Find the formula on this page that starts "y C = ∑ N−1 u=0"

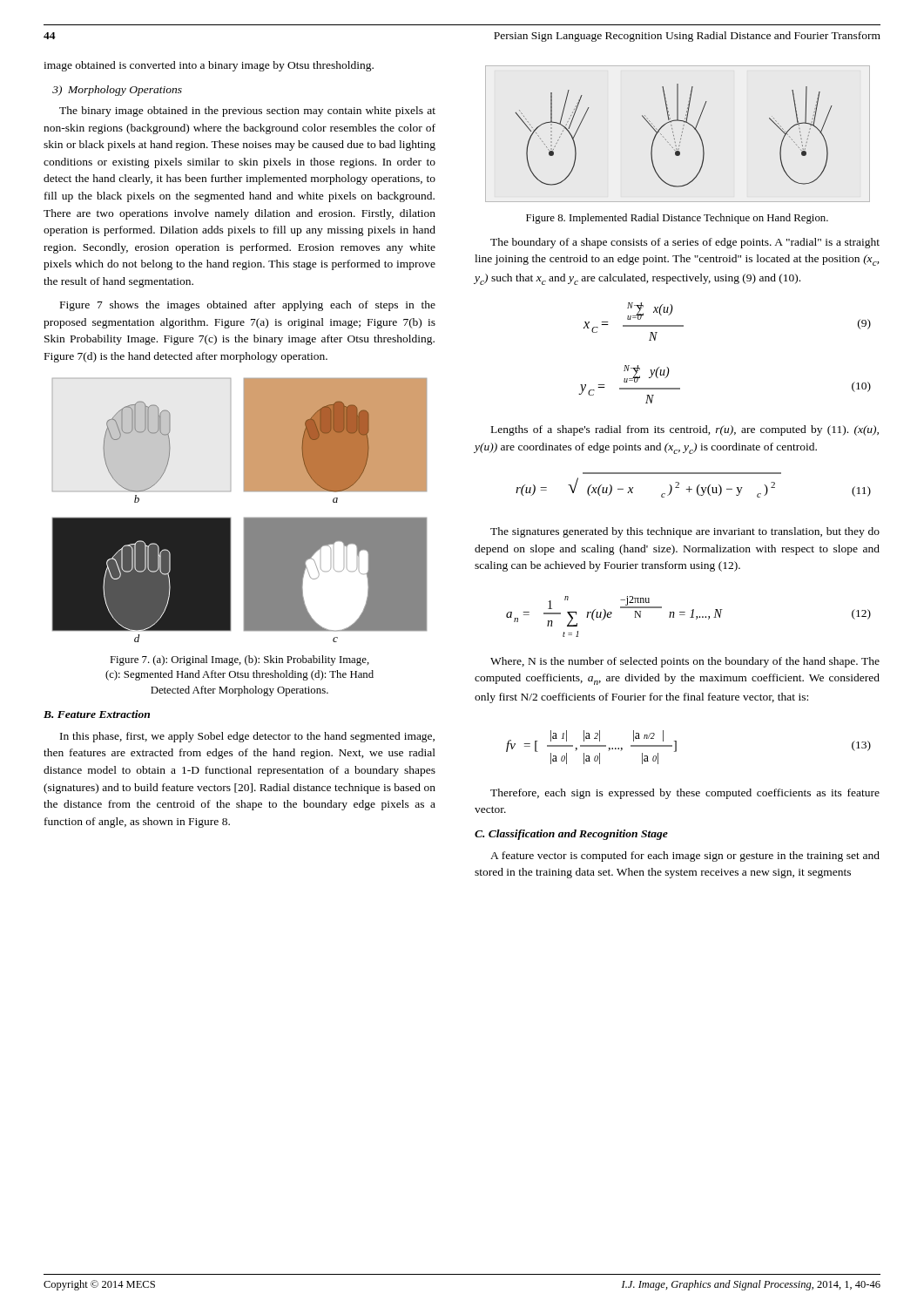click(x=677, y=386)
